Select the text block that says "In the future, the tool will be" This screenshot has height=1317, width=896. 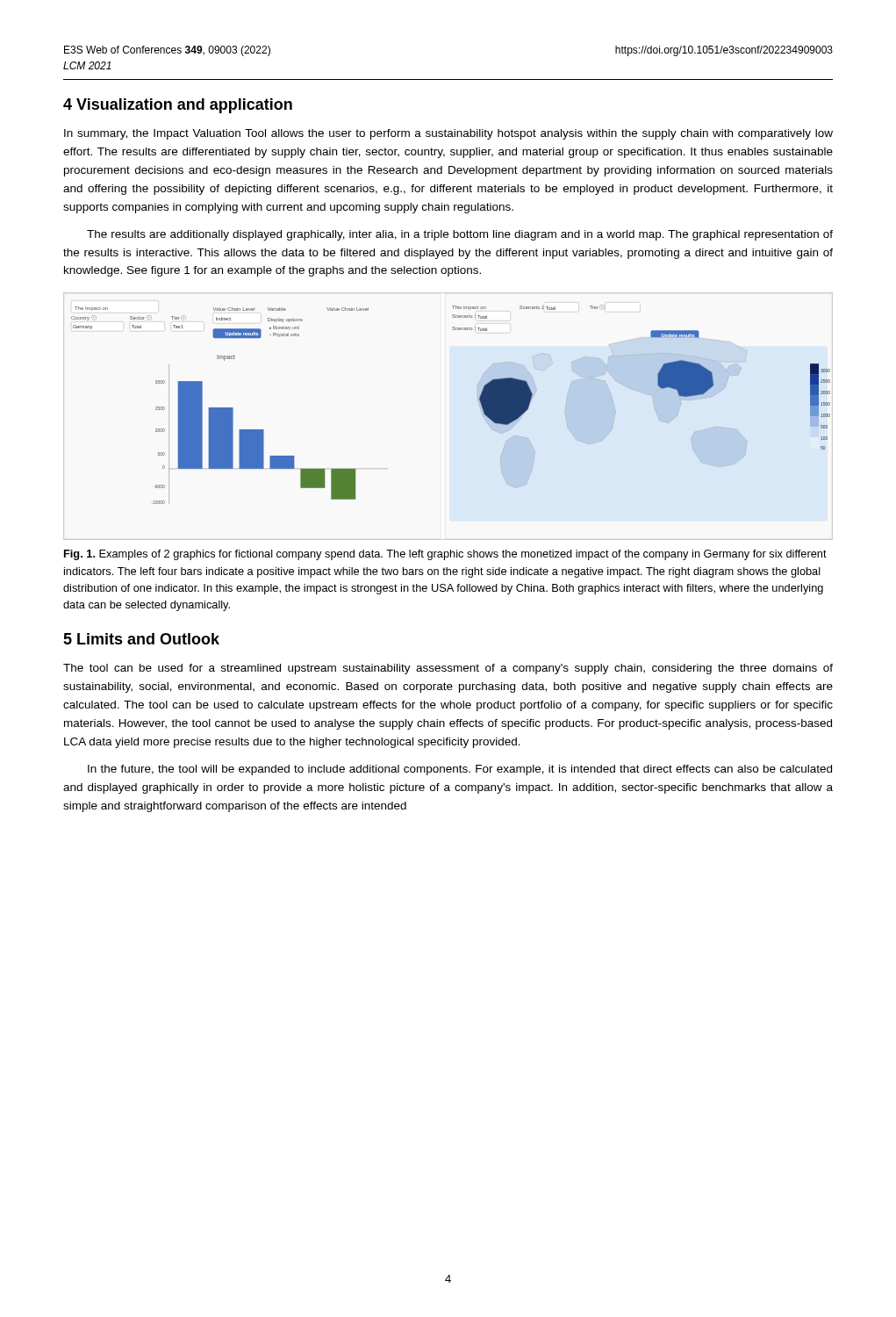point(448,787)
